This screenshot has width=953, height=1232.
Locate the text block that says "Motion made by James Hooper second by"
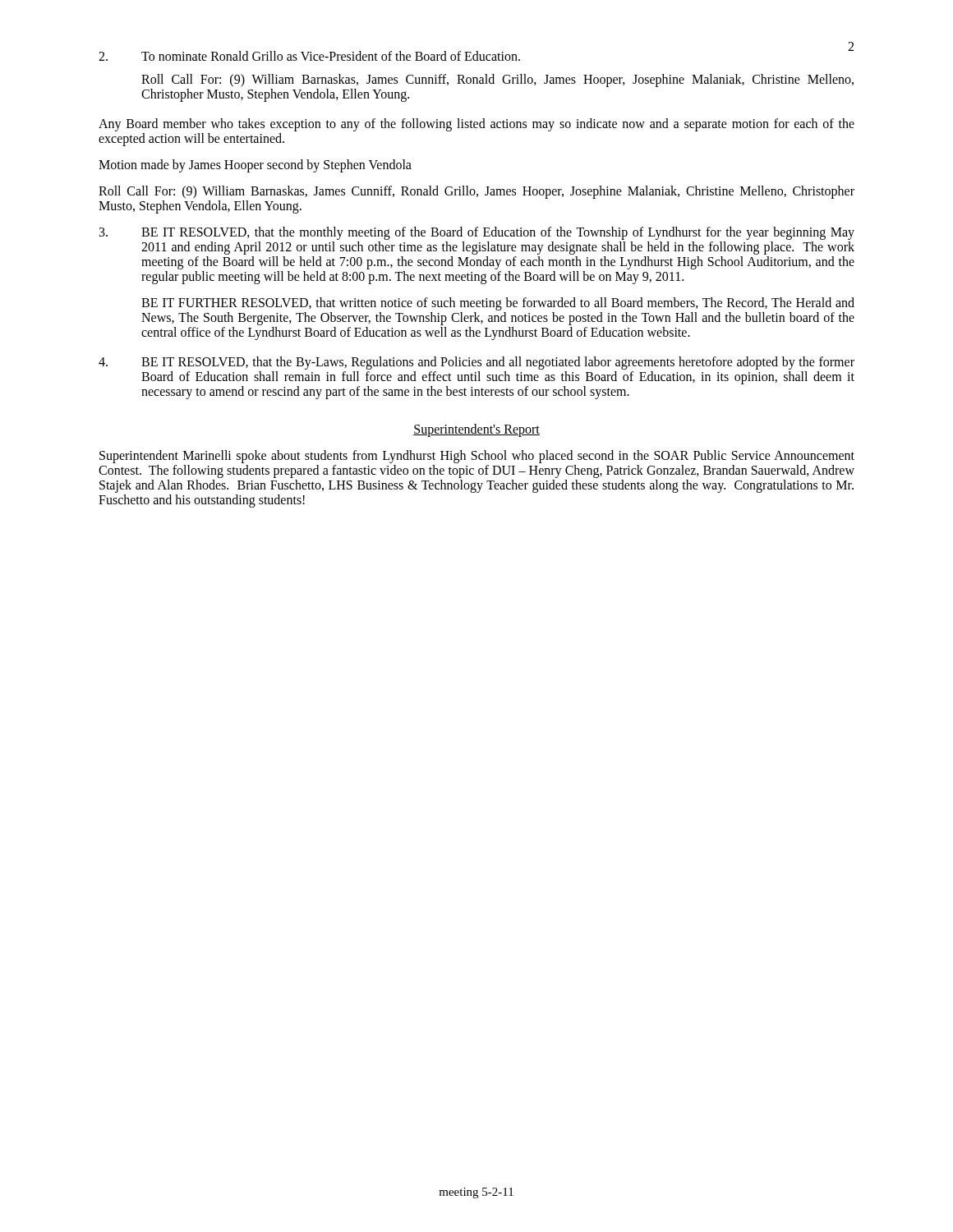pos(255,165)
